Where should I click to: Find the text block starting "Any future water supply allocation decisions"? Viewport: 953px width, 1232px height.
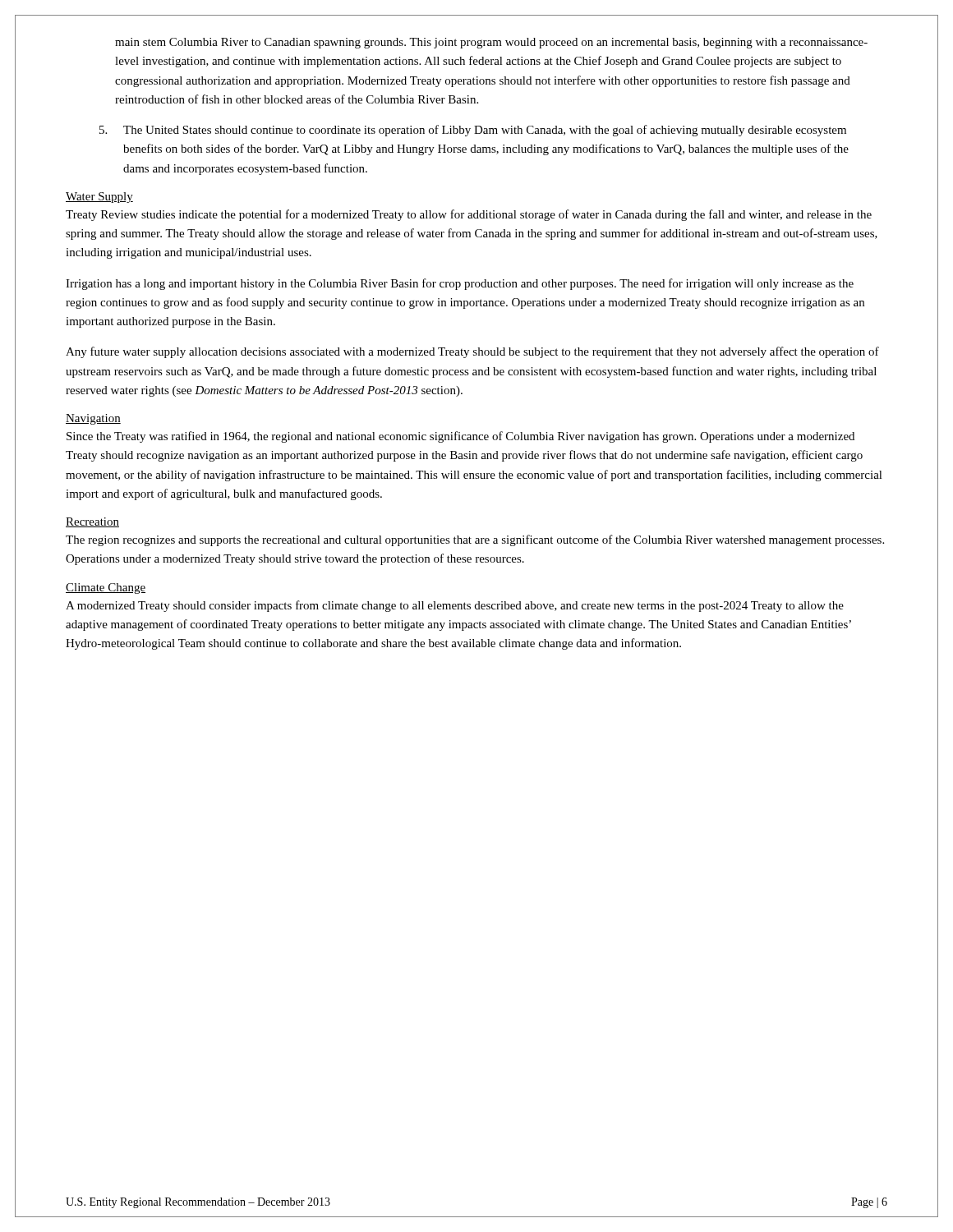pos(472,371)
